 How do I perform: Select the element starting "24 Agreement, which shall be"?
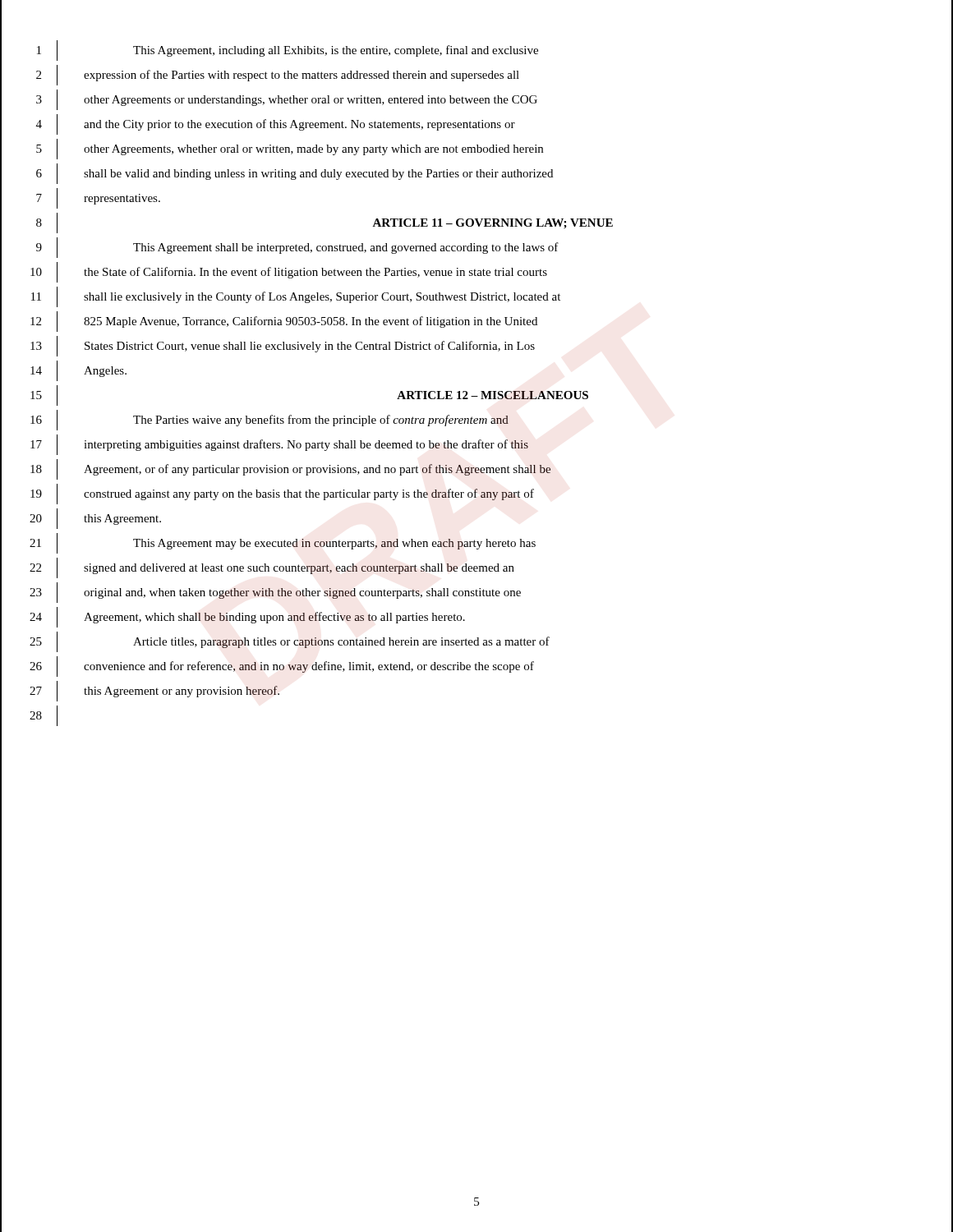476,617
